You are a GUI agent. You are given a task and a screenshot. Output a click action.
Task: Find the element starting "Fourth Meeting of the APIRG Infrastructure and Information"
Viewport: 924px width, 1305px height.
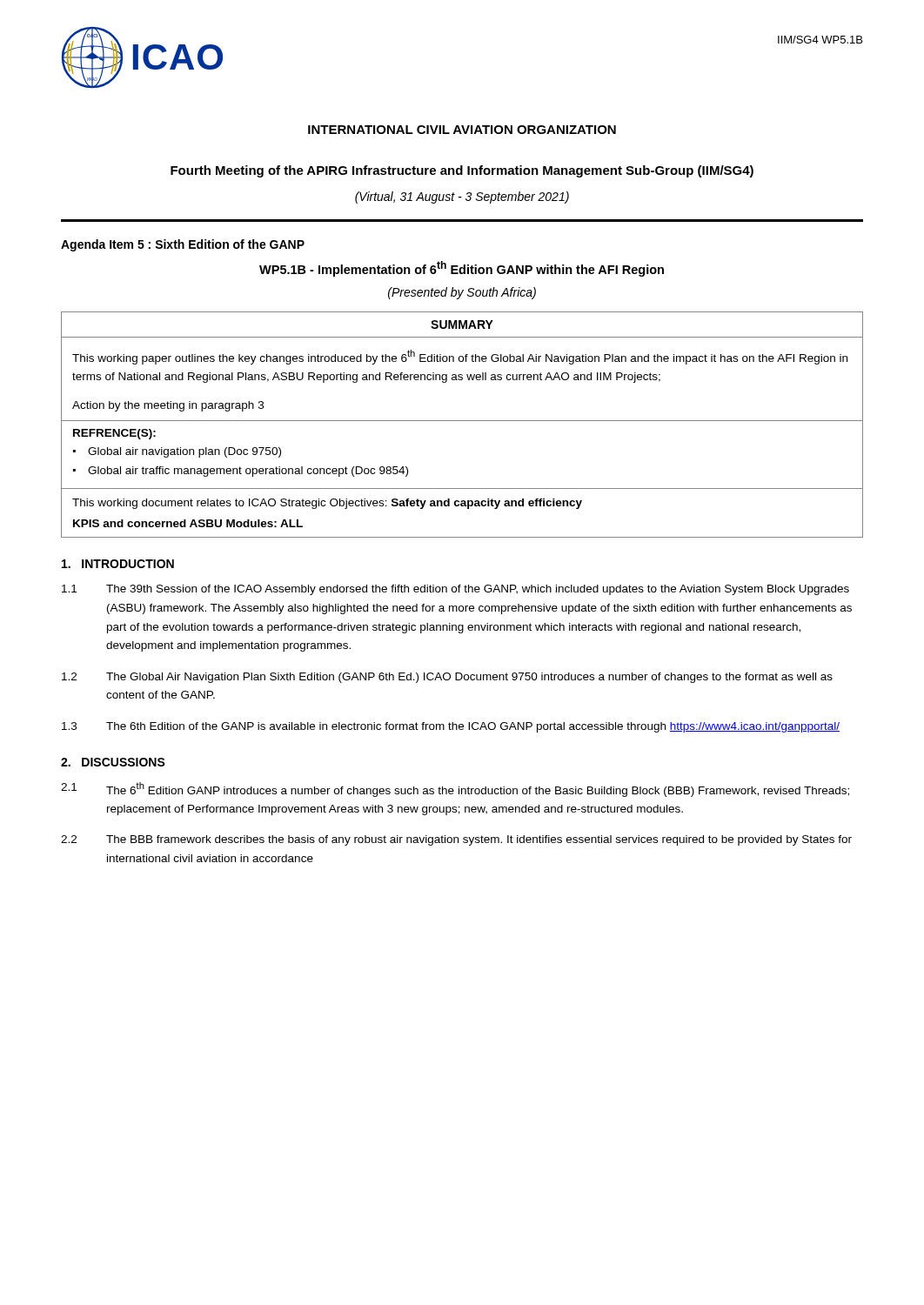(462, 170)
